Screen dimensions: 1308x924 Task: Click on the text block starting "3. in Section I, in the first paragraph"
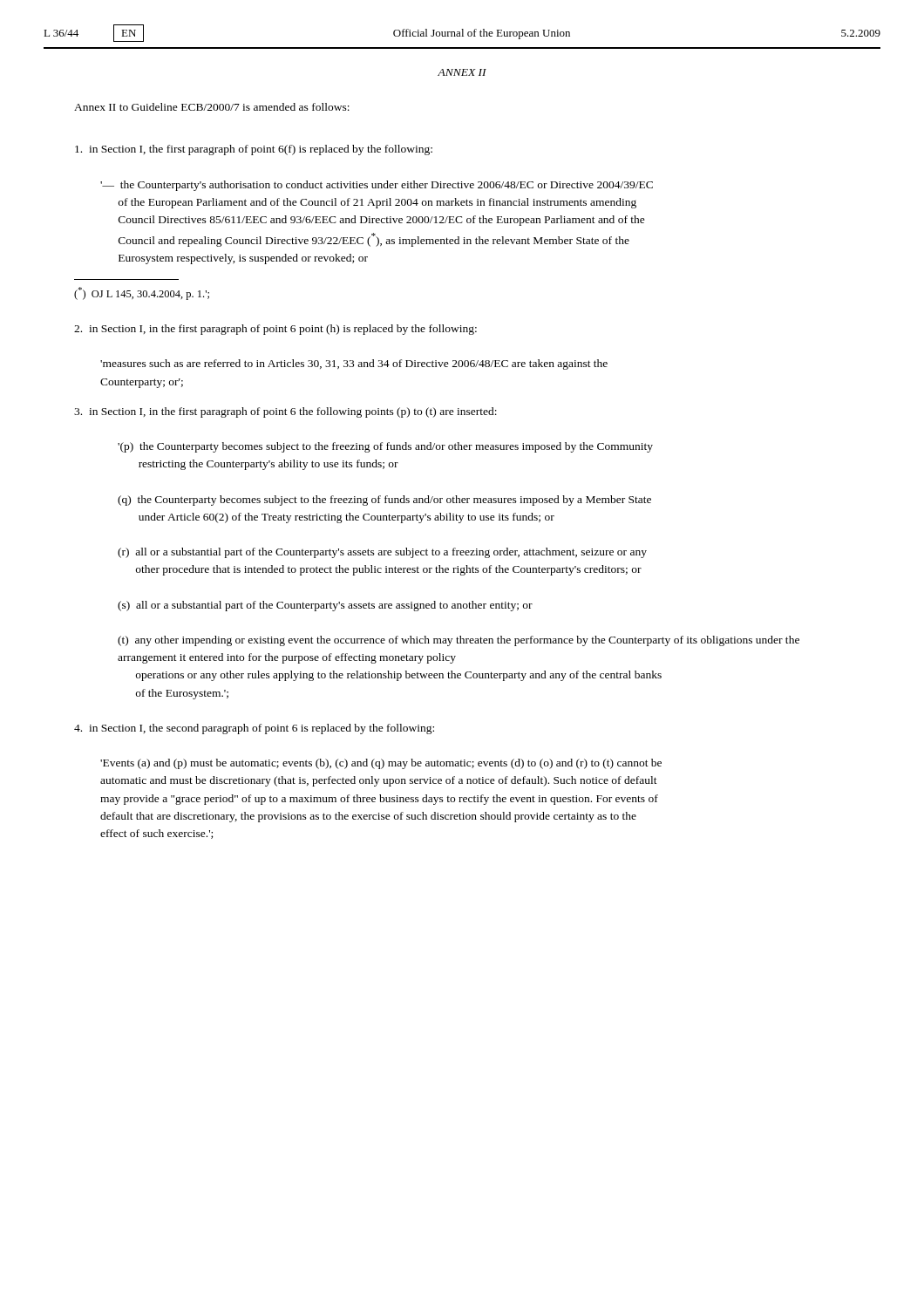point(286,411)
